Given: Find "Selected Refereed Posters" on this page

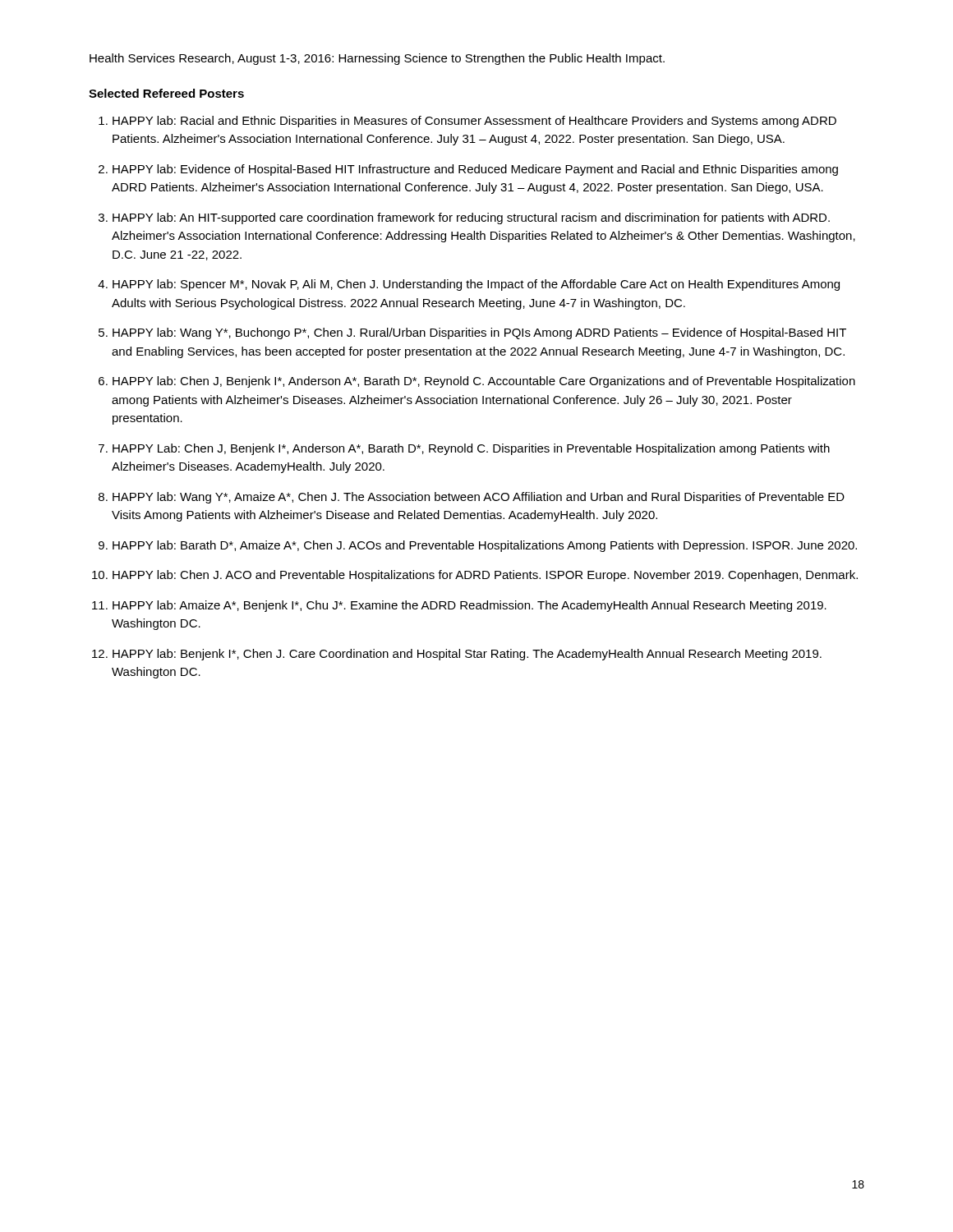Looking at the screenshot, I should click(166, 93).
